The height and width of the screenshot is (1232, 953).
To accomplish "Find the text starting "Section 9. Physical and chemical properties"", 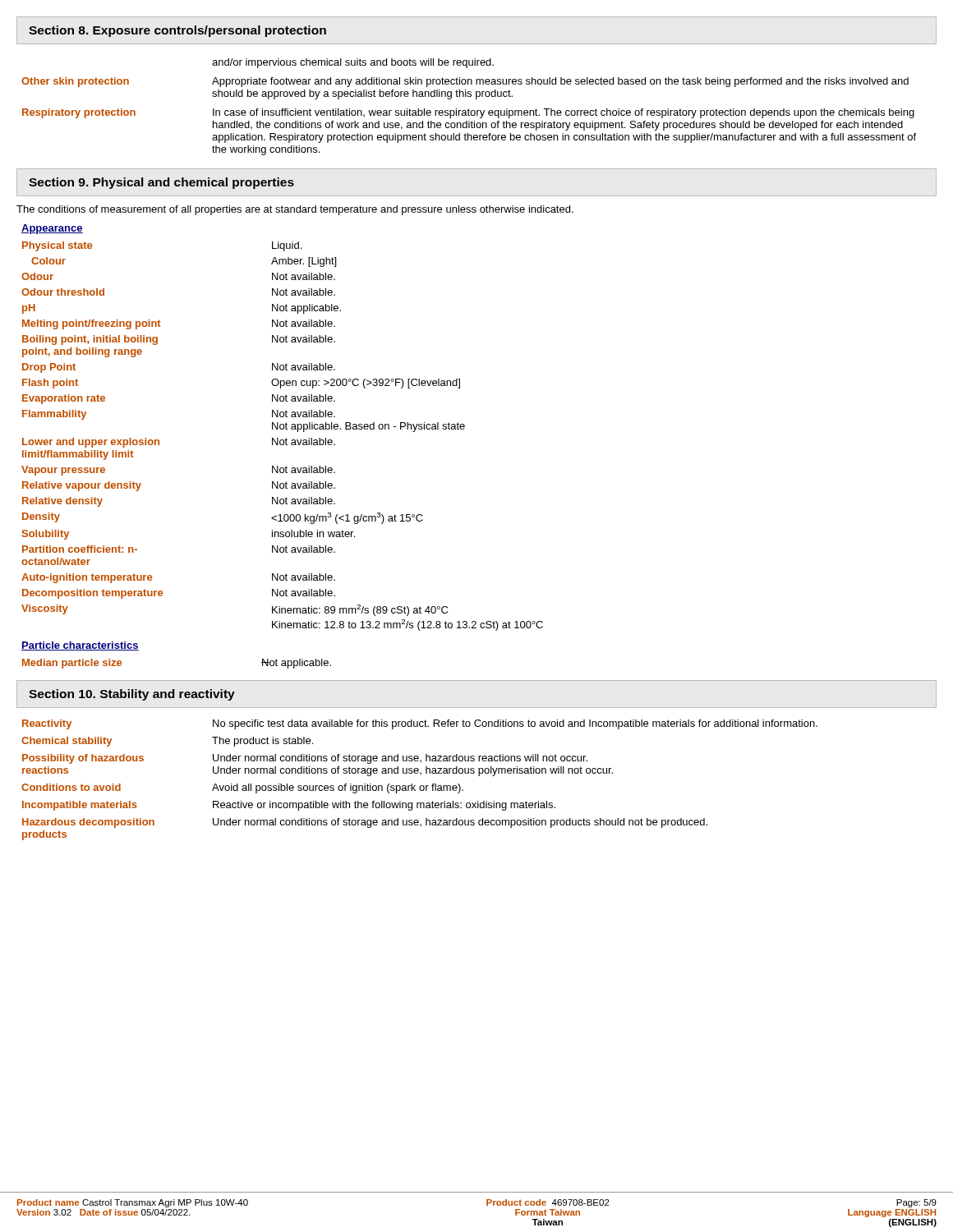I will point(161,182).
